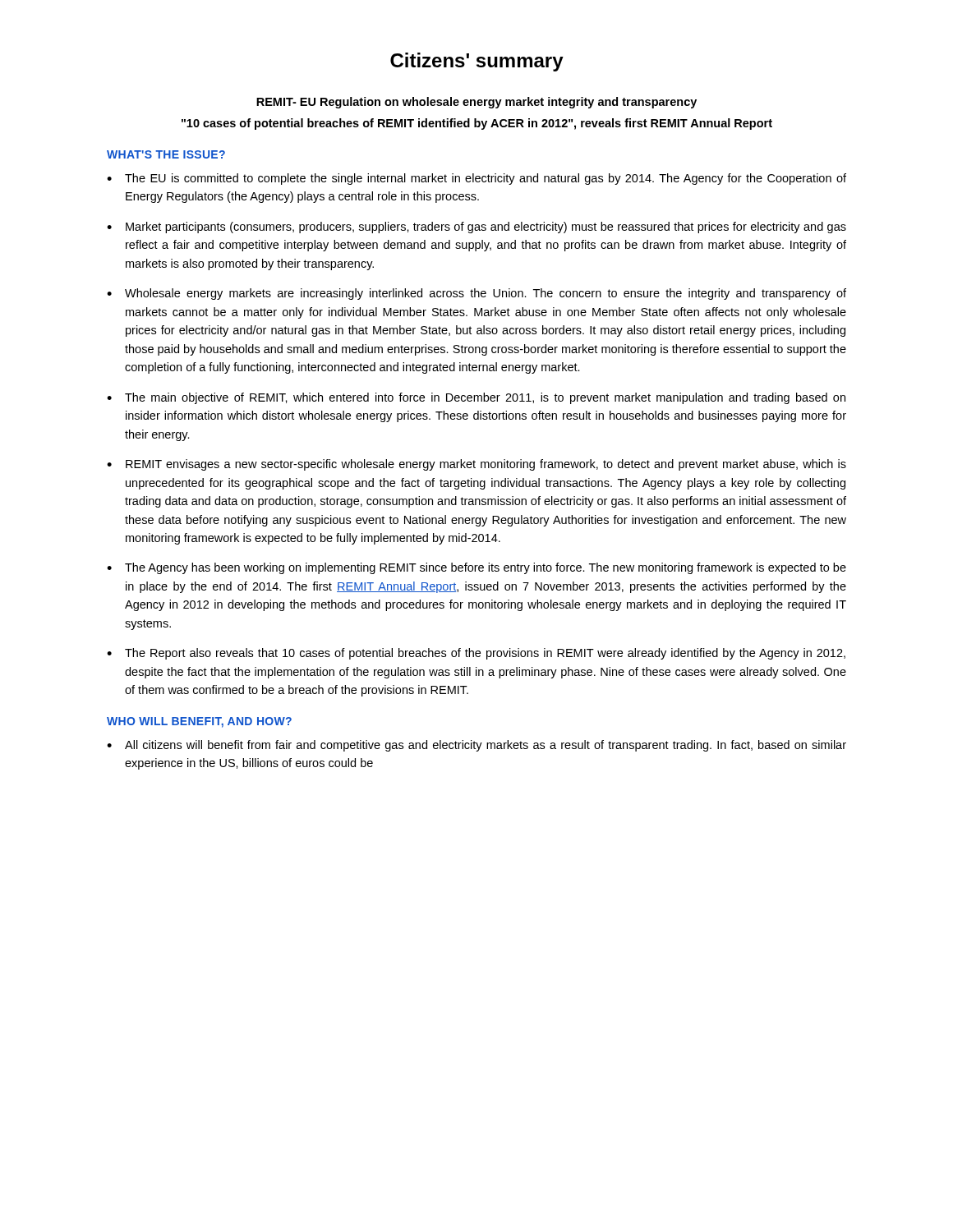Navigate to the element starting "• The Report"
The image size is (953, 1232).
click(x=476, y=672)
